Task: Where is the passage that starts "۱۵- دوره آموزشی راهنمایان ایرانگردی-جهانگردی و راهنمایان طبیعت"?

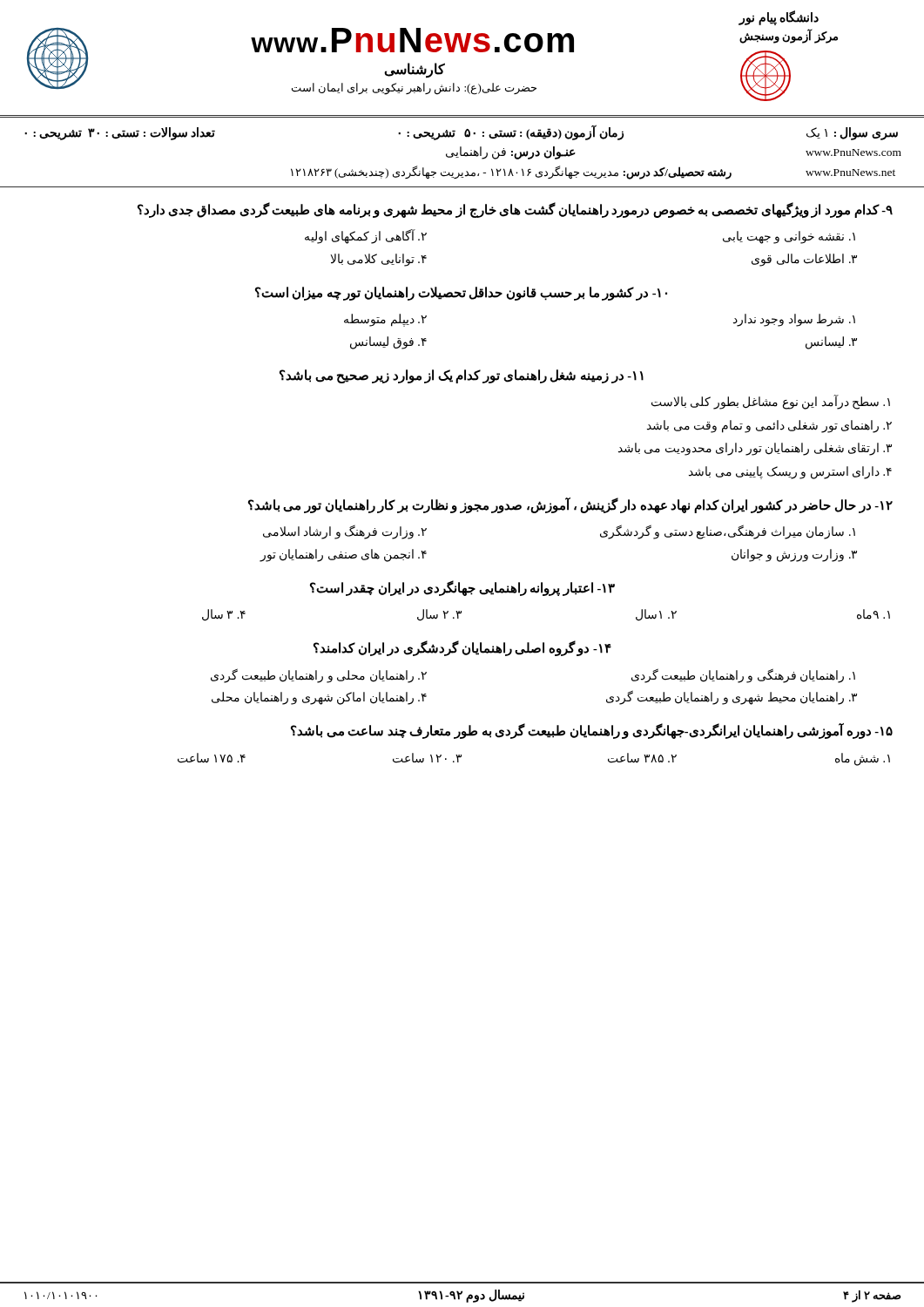Action: click(462, 745)
